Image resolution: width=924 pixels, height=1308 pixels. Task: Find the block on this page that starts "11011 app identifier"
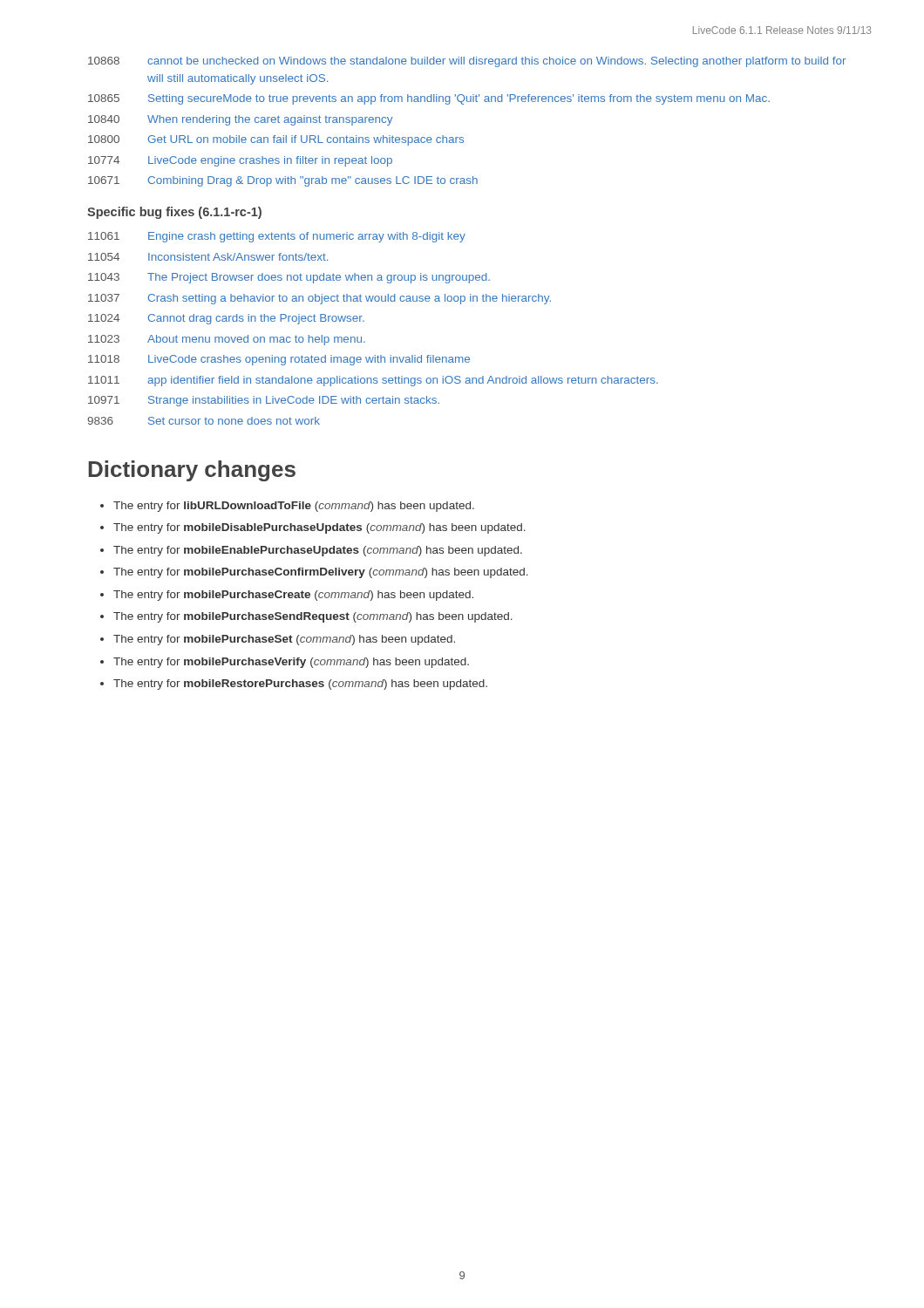tap(471, 380)
